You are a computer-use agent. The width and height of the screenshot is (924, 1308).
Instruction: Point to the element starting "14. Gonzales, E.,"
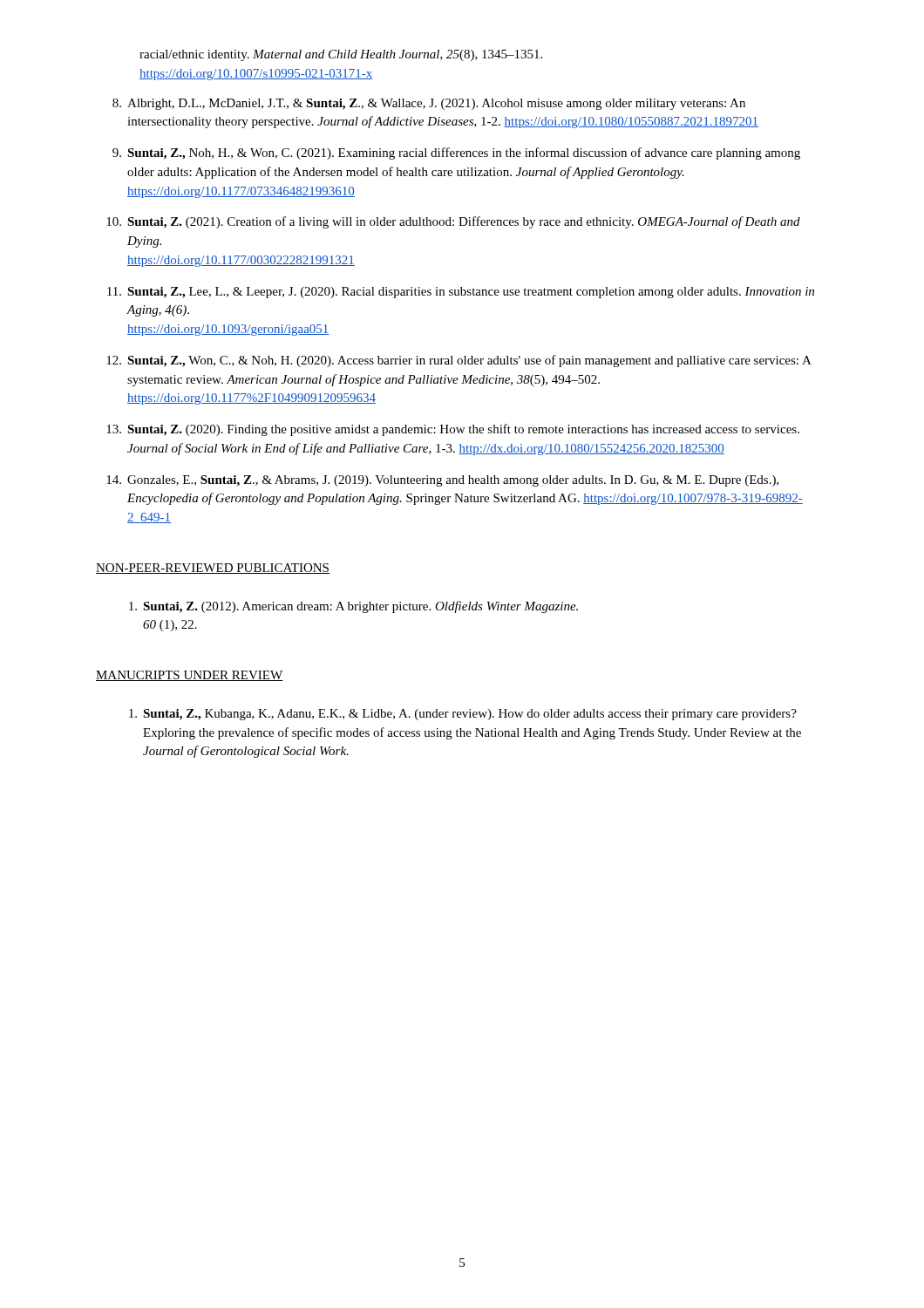462,499
